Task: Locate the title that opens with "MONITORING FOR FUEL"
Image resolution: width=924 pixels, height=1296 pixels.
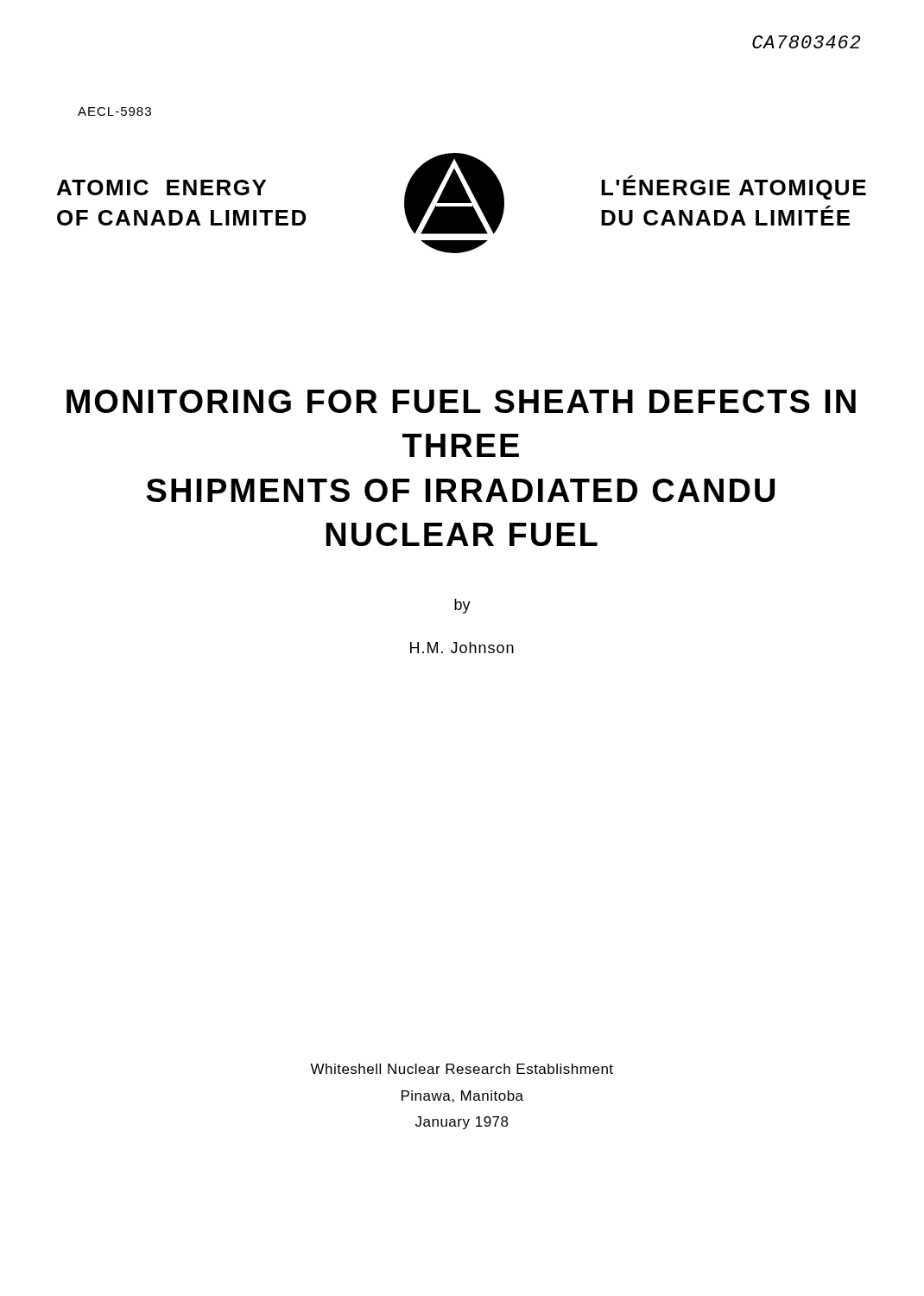Action: pos(462,468)
